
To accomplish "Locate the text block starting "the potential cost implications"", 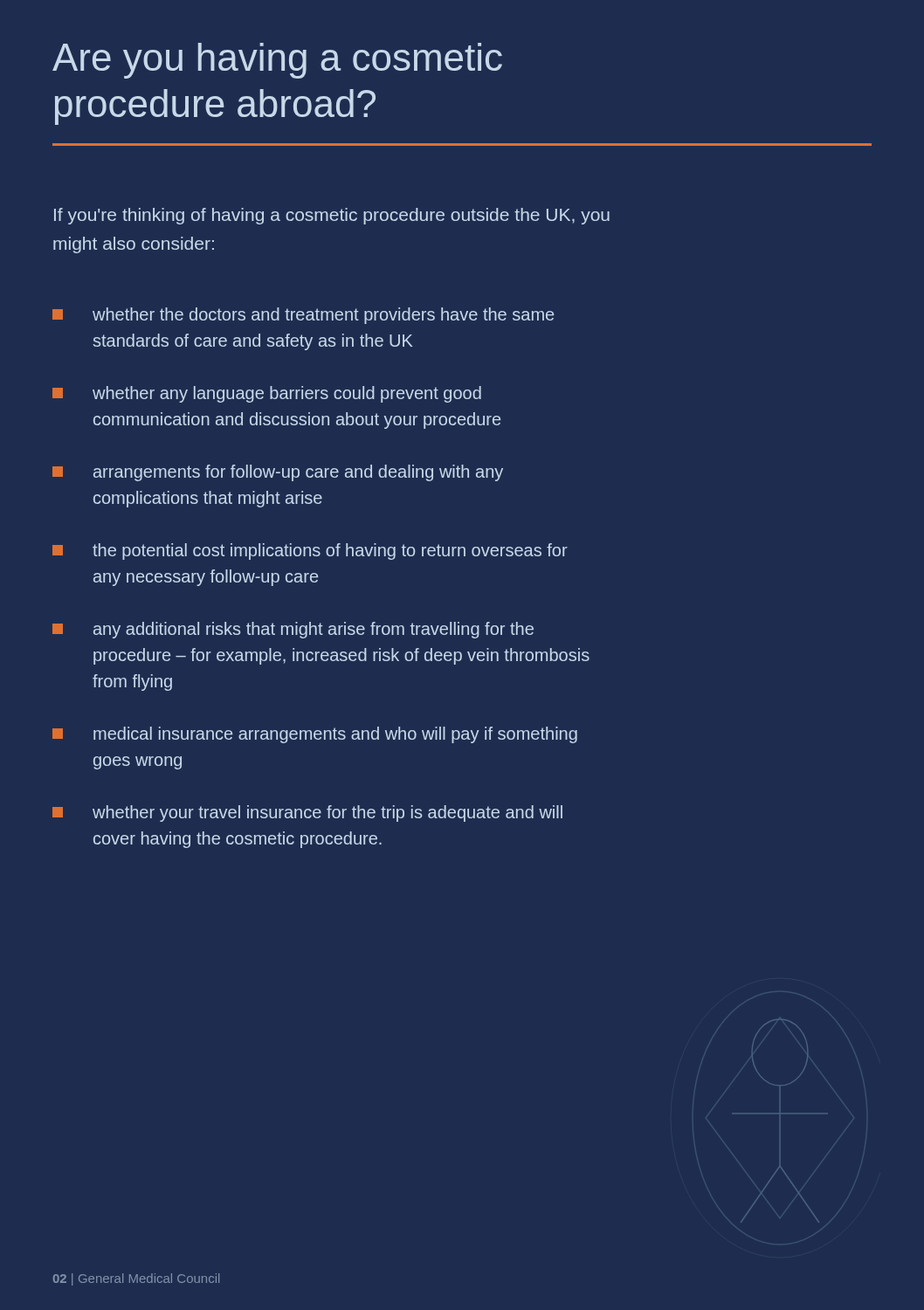I will pyautogui.click(x=326, y=563).
